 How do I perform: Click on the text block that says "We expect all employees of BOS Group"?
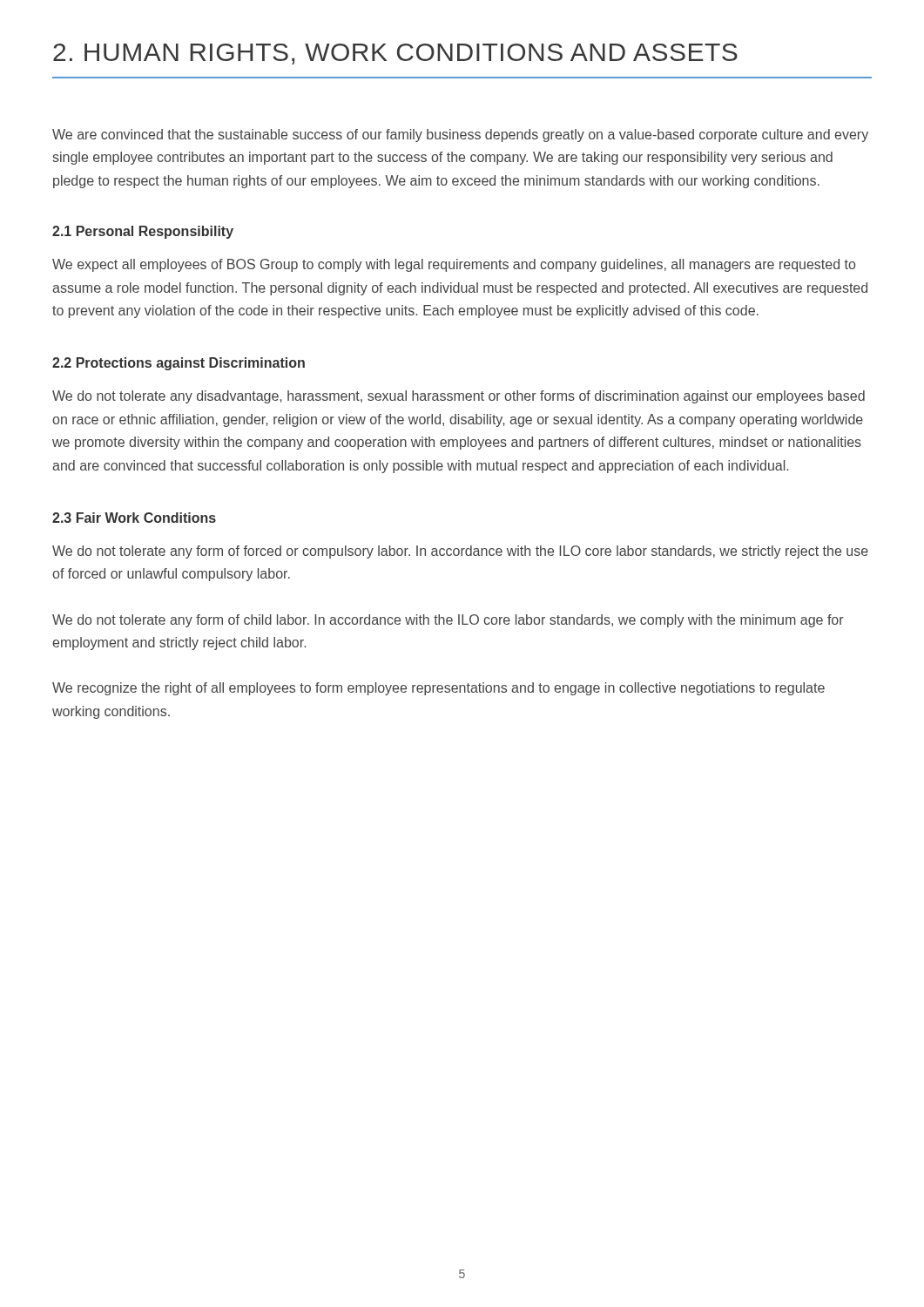point(460,288)
